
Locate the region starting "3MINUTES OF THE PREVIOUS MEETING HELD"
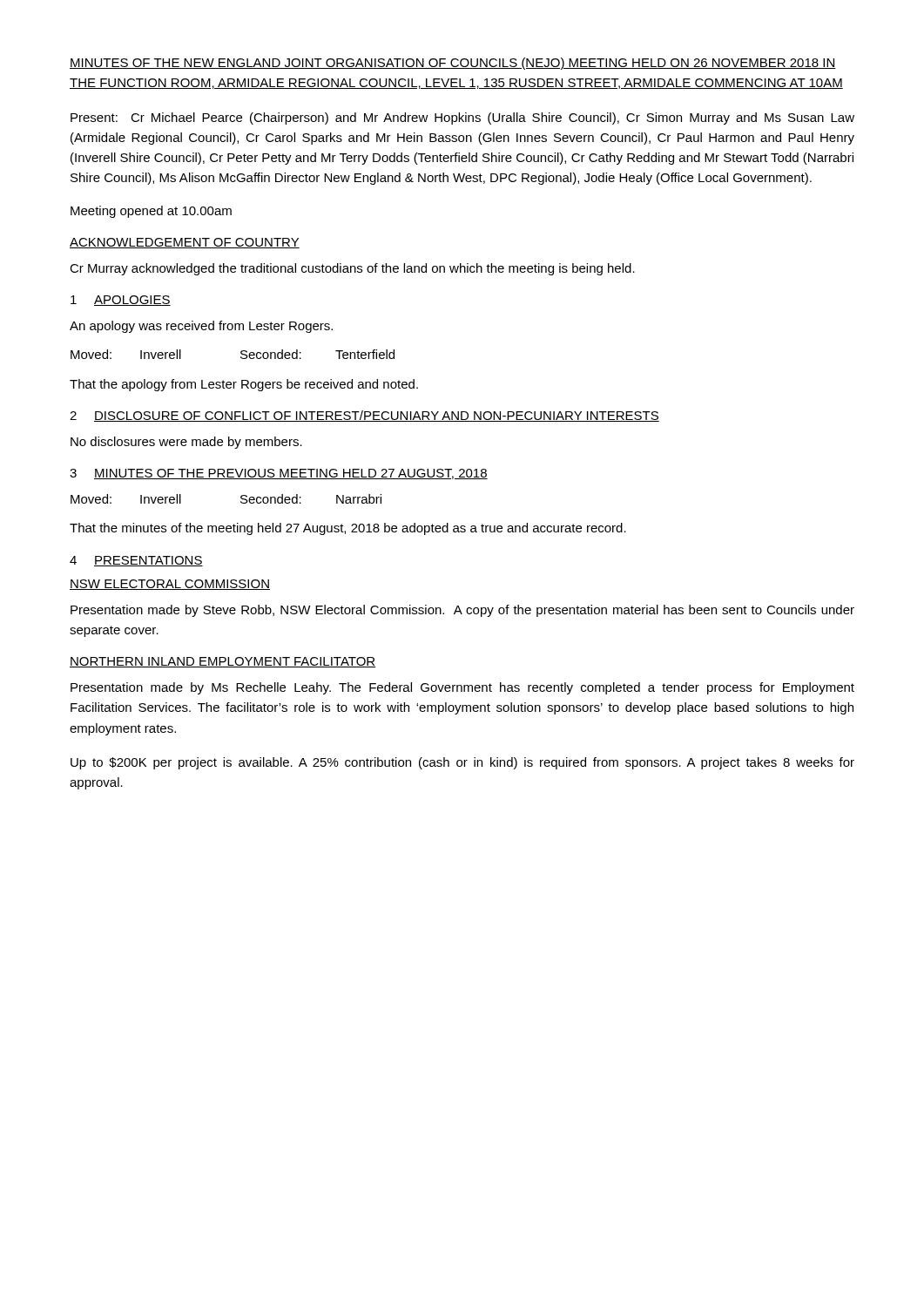pyautogui.click(x=278, y=473)
